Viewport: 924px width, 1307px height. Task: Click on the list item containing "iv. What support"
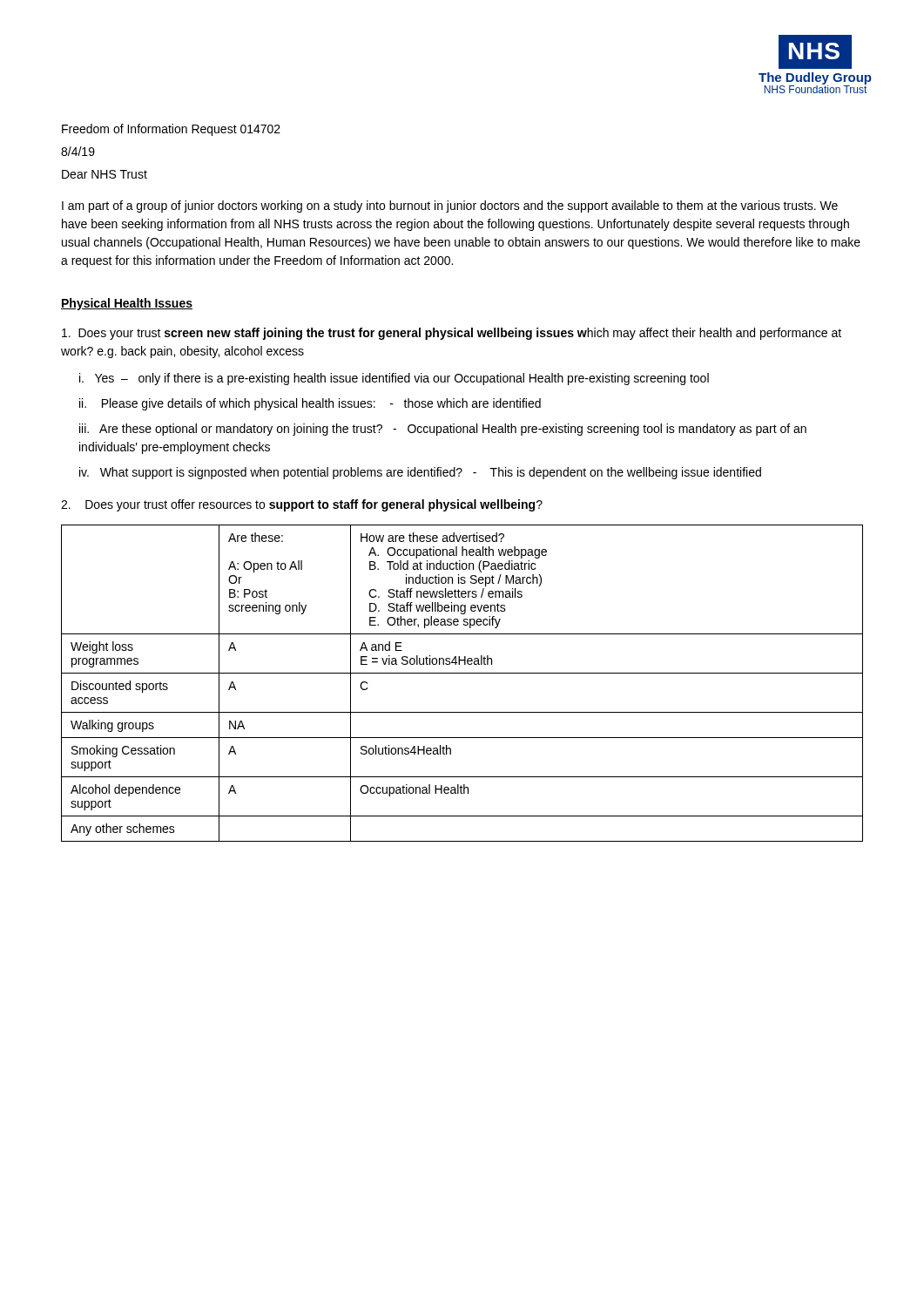[x=420, y=472]
